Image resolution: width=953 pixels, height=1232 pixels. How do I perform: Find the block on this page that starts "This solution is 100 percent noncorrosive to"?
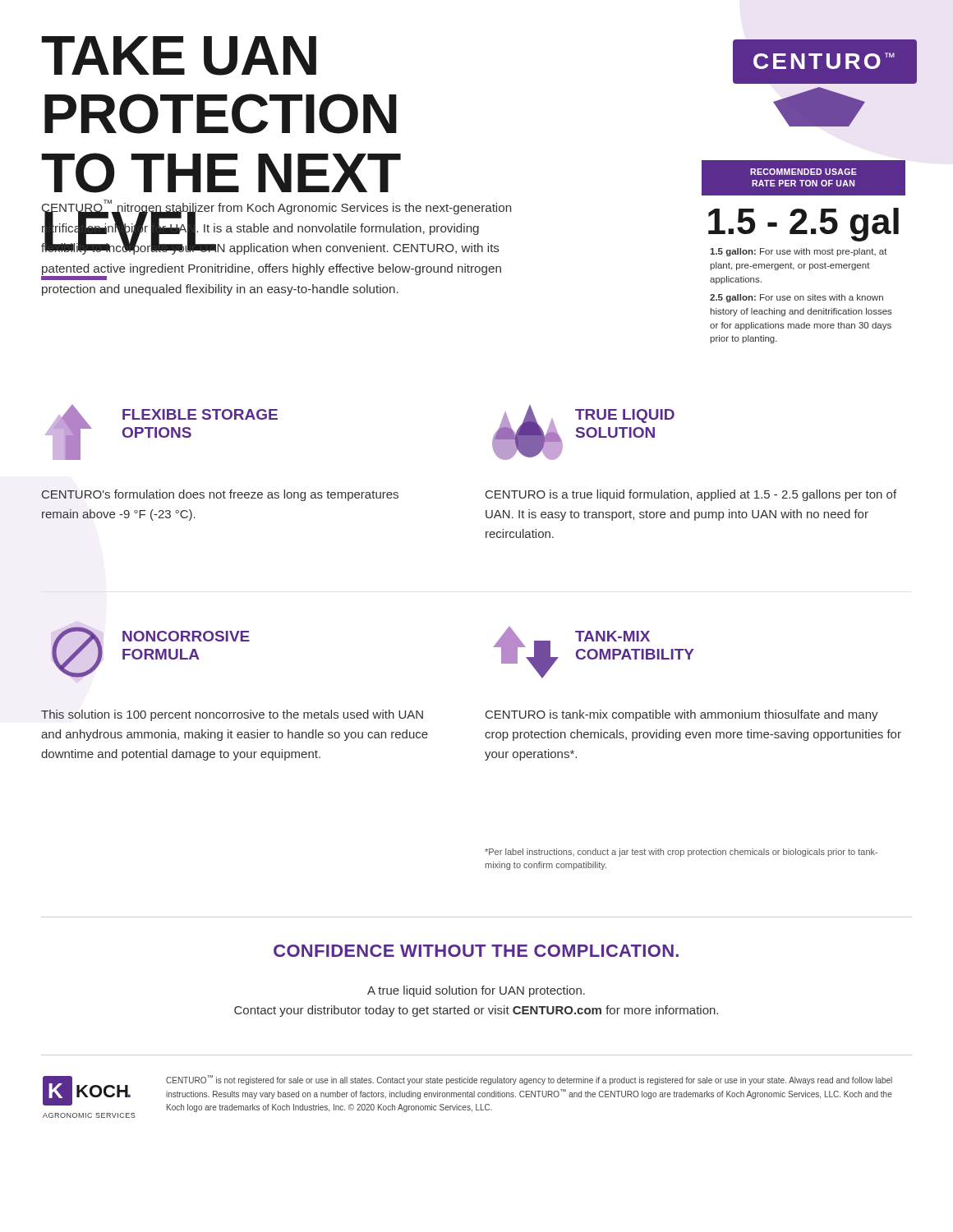(235, 734)
